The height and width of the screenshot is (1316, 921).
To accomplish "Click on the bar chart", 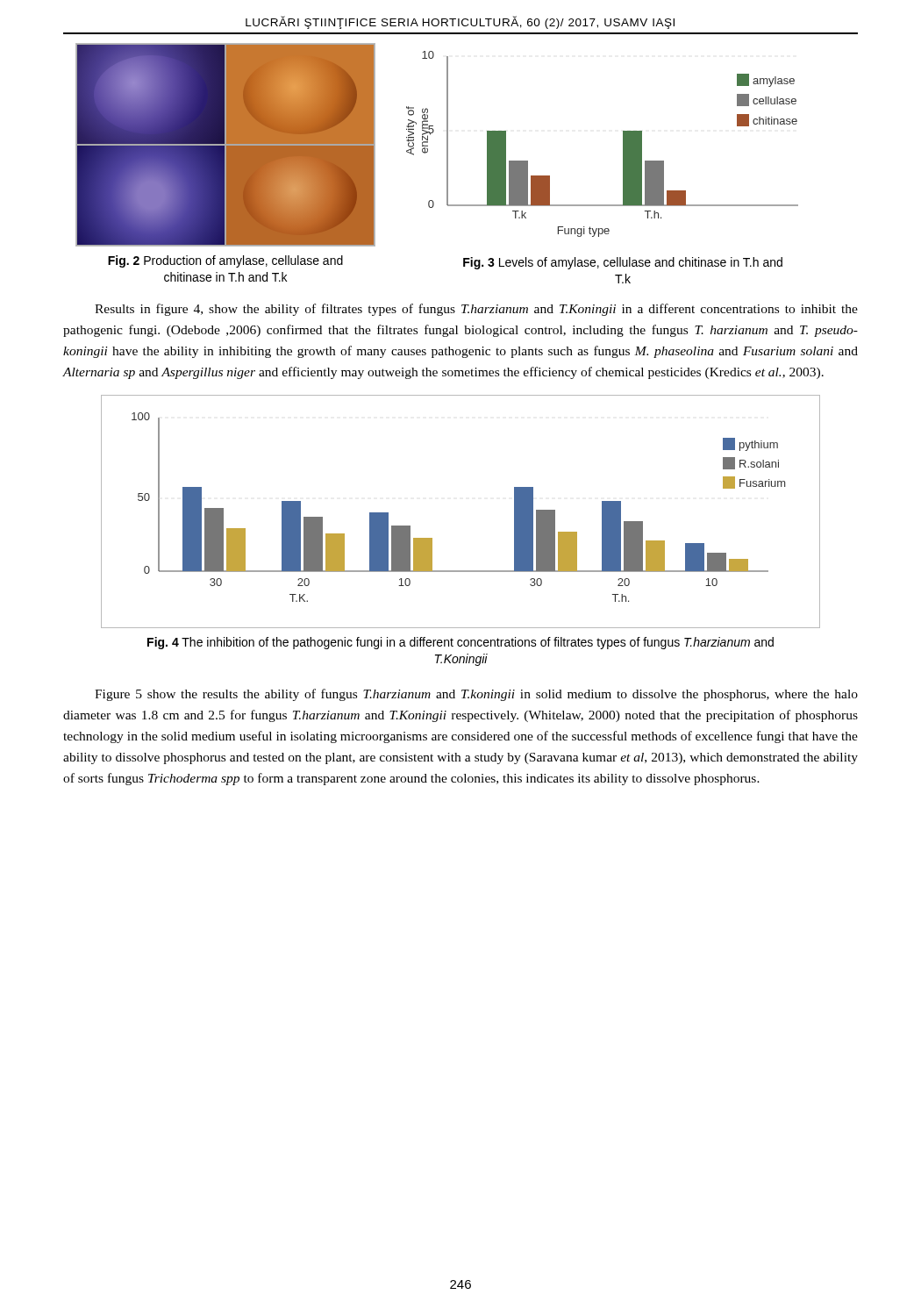I will tap(623, 146).
